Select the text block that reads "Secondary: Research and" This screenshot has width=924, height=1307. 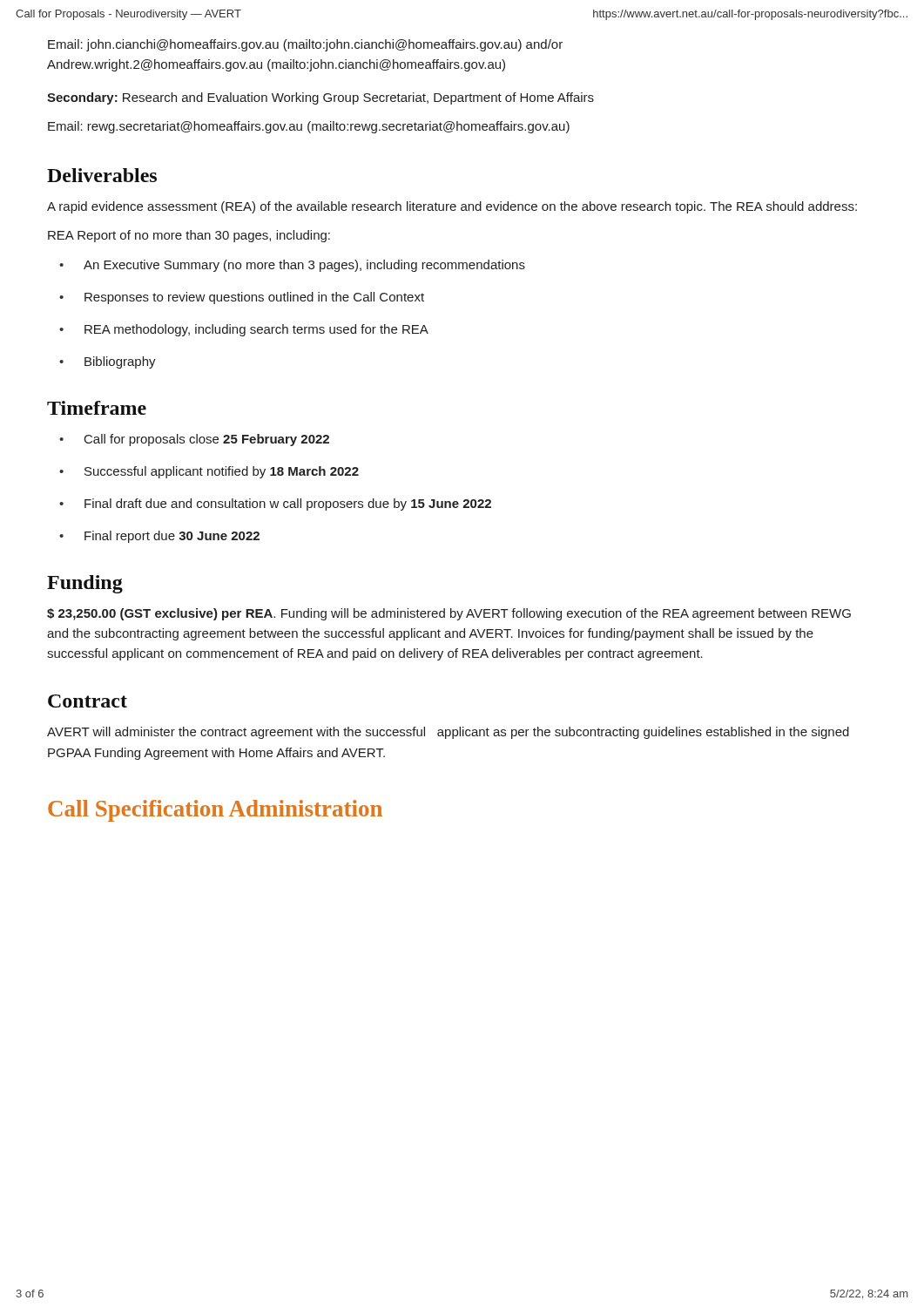point(321,97)
